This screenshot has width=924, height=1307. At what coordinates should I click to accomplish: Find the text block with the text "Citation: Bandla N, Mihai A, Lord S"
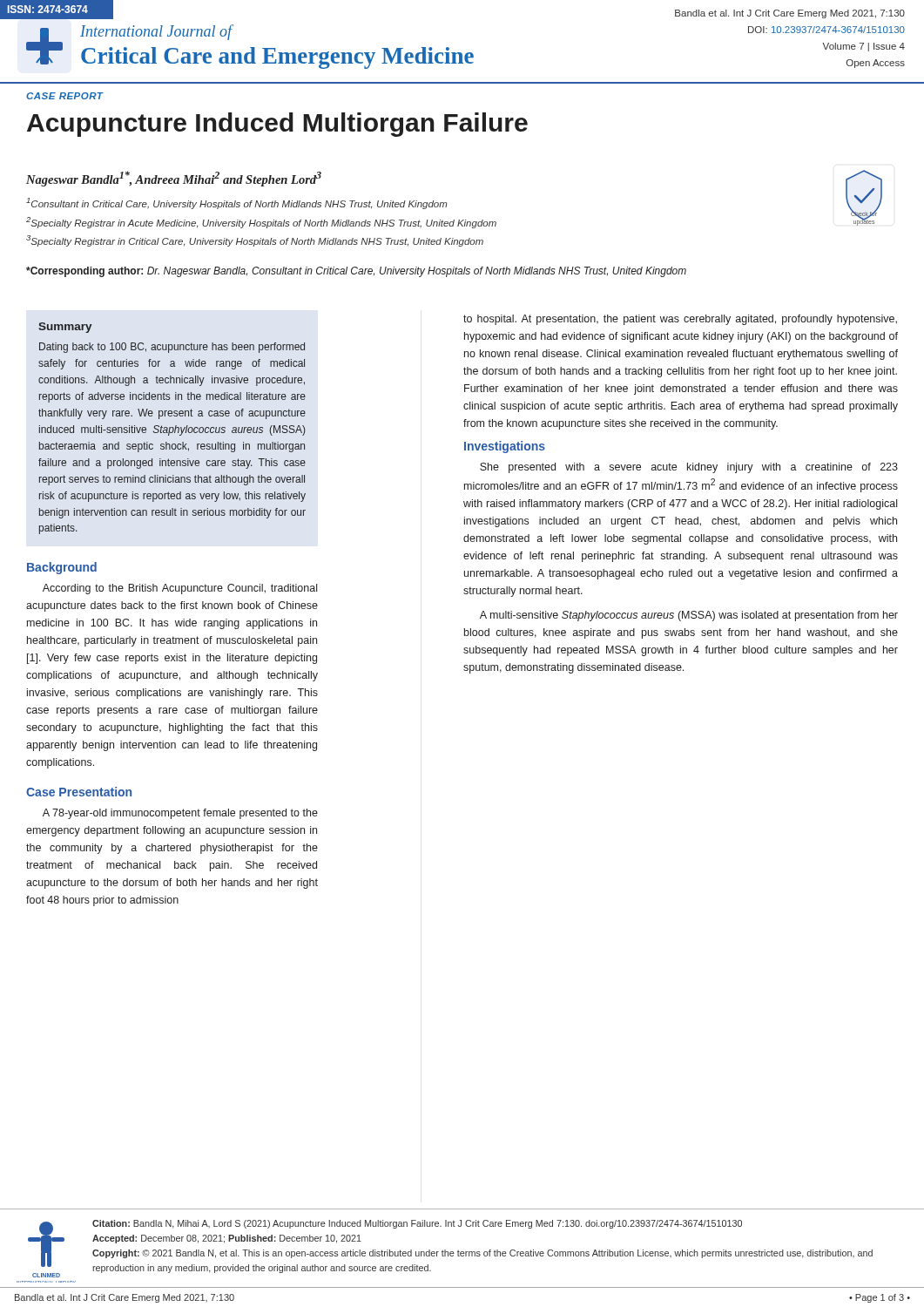483,1246
